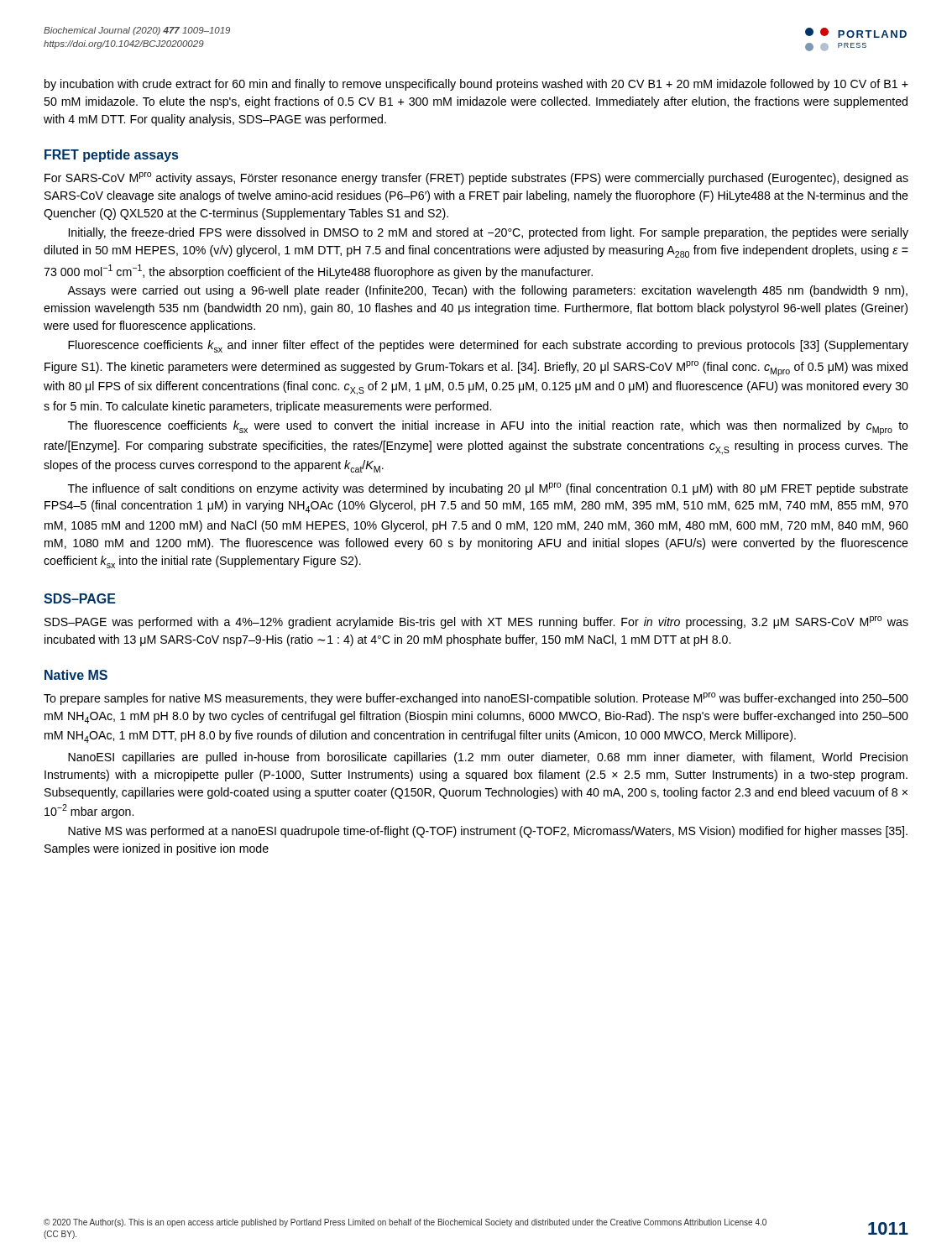This screenshot has width=952, height=1259.
Task: Click on the text block that says "For SARS-CoV Mpro activity"
Action: pyautogui.click(x=476, y=194)
